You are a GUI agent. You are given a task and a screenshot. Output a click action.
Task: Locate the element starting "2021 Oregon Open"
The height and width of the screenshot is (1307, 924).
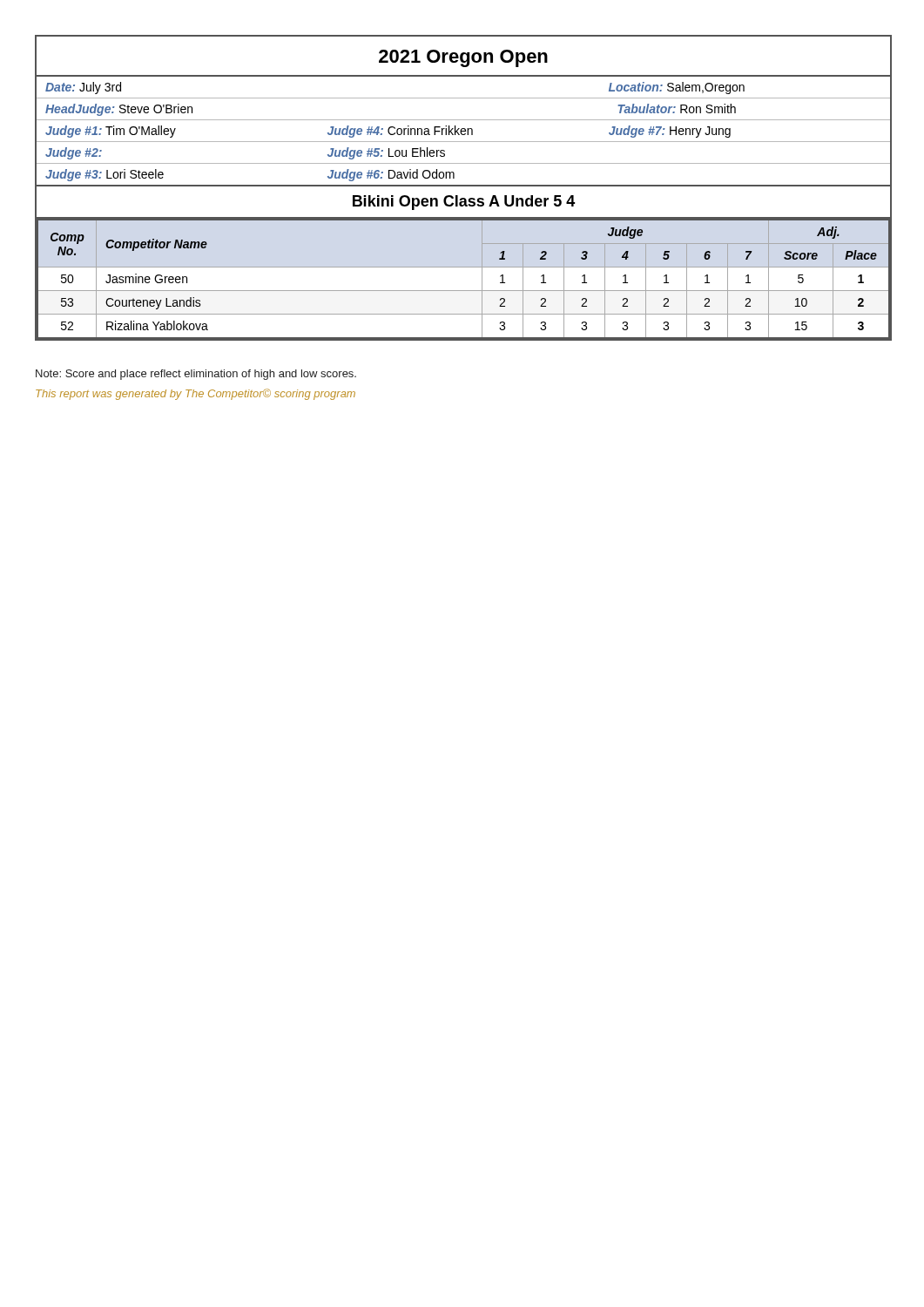463,56
